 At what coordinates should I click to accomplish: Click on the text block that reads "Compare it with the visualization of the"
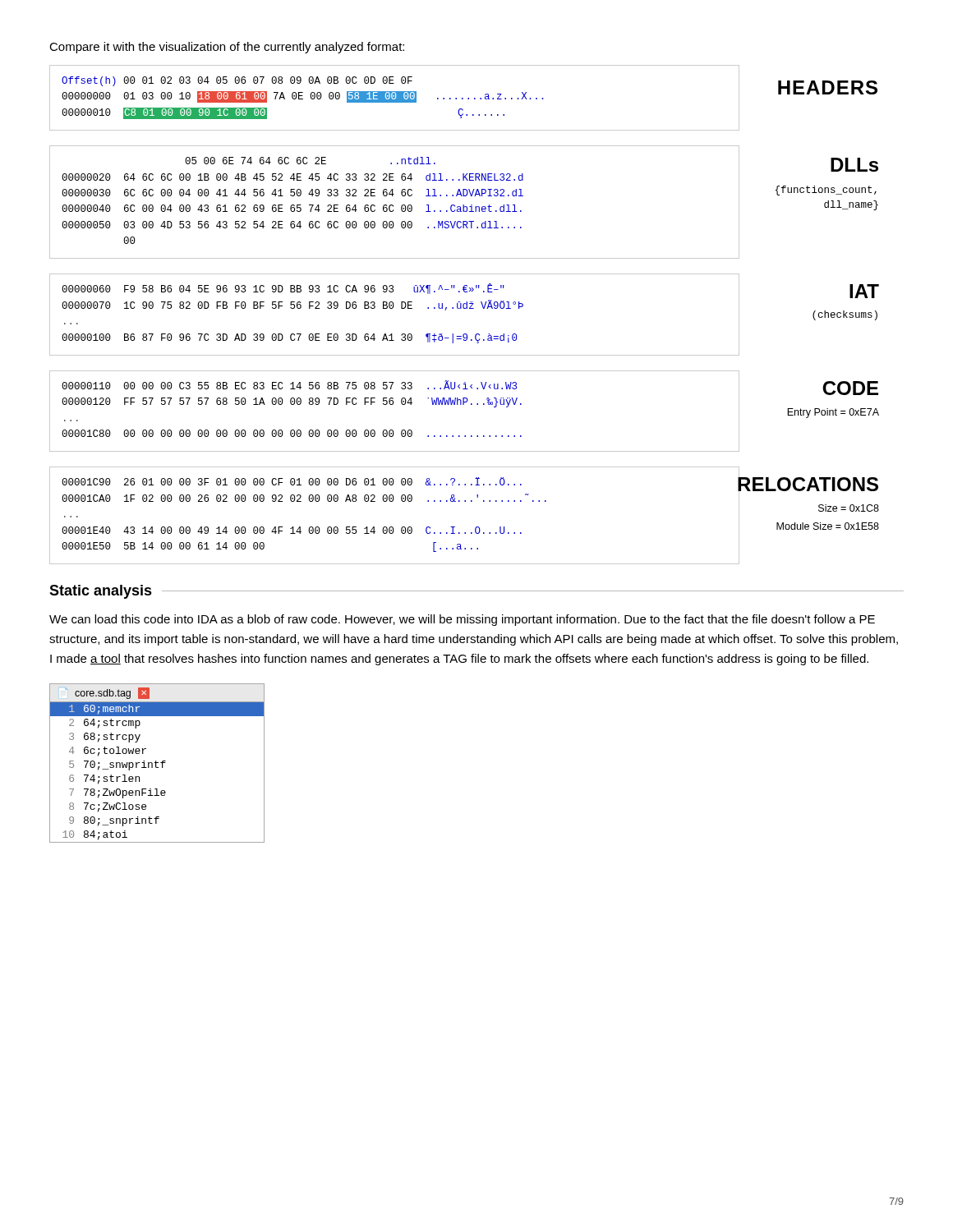tap(227, 46)
